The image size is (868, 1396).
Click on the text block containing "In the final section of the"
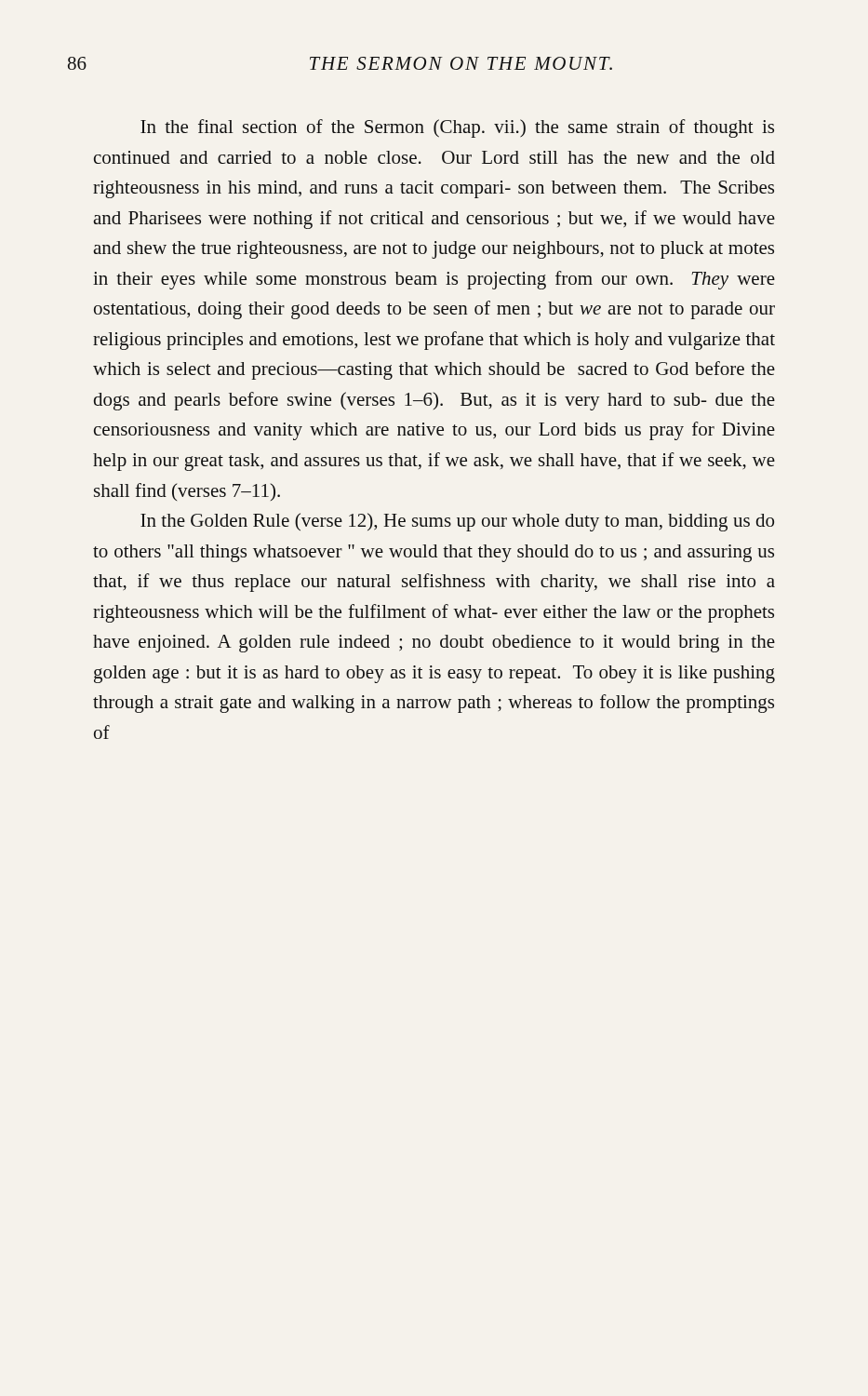tap(434, 430)
